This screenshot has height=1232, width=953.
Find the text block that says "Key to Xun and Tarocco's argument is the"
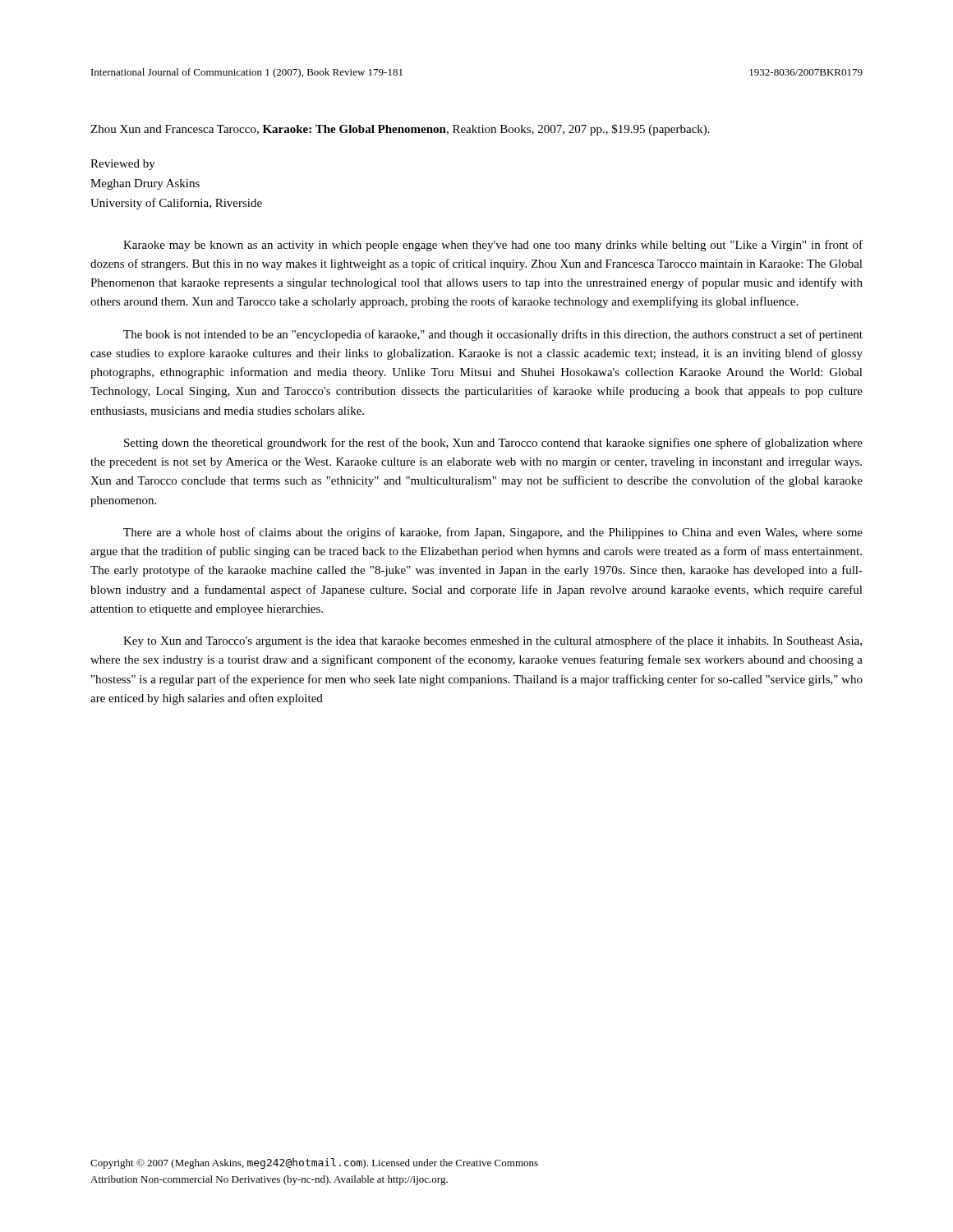[476, 669]
